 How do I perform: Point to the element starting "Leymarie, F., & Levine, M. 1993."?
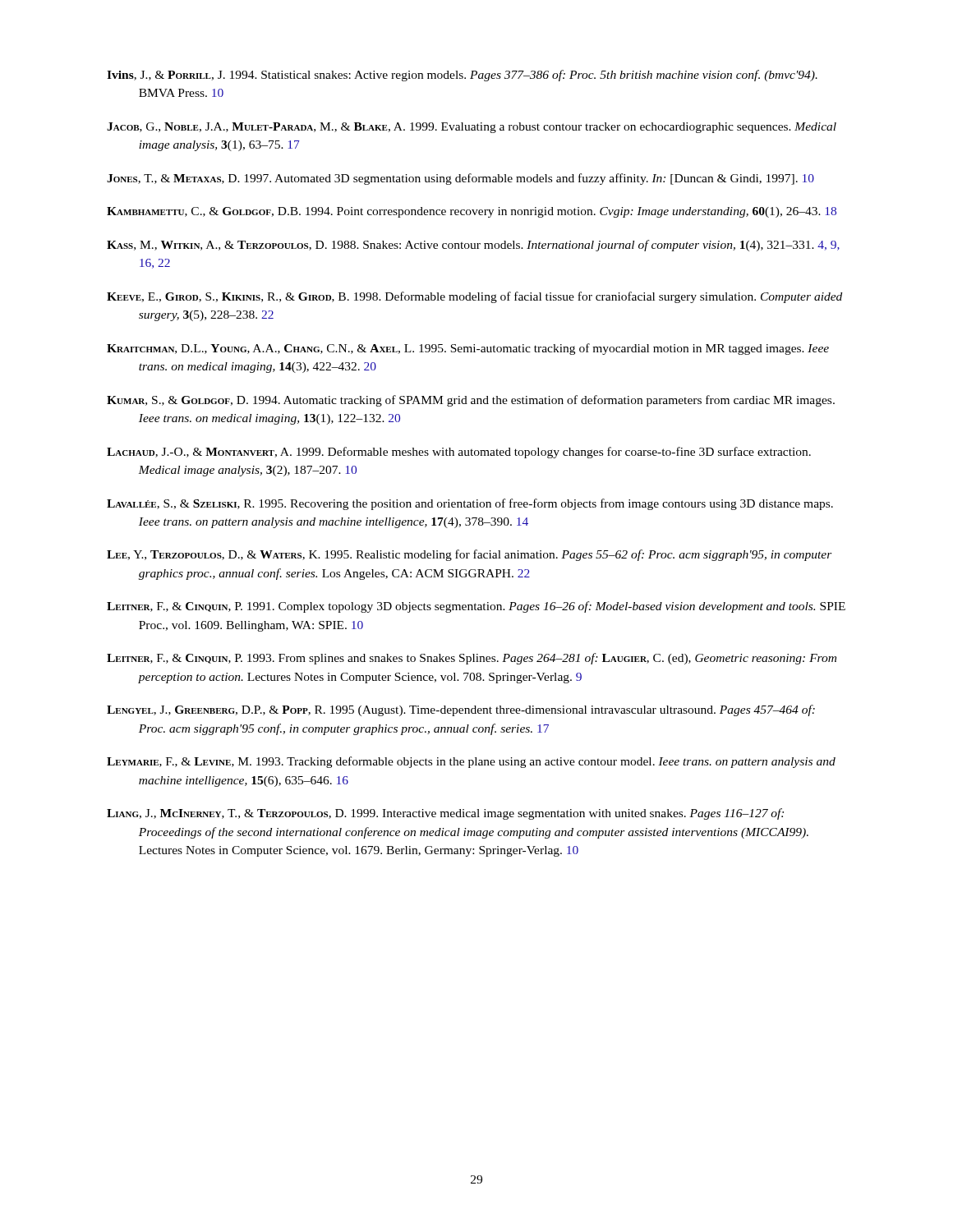tap(471, 770)
